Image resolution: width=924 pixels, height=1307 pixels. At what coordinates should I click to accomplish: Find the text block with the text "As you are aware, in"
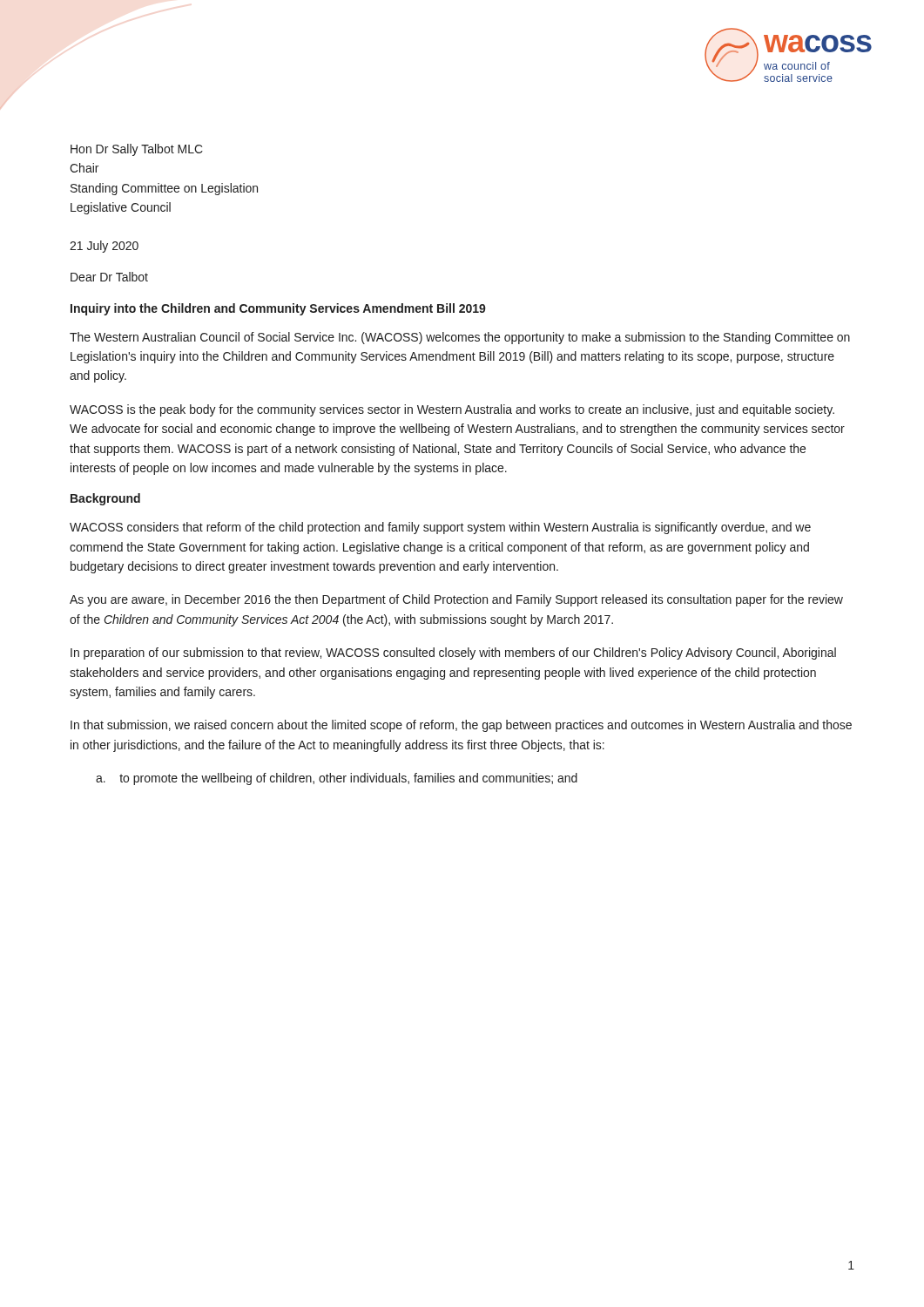[456, 610]
